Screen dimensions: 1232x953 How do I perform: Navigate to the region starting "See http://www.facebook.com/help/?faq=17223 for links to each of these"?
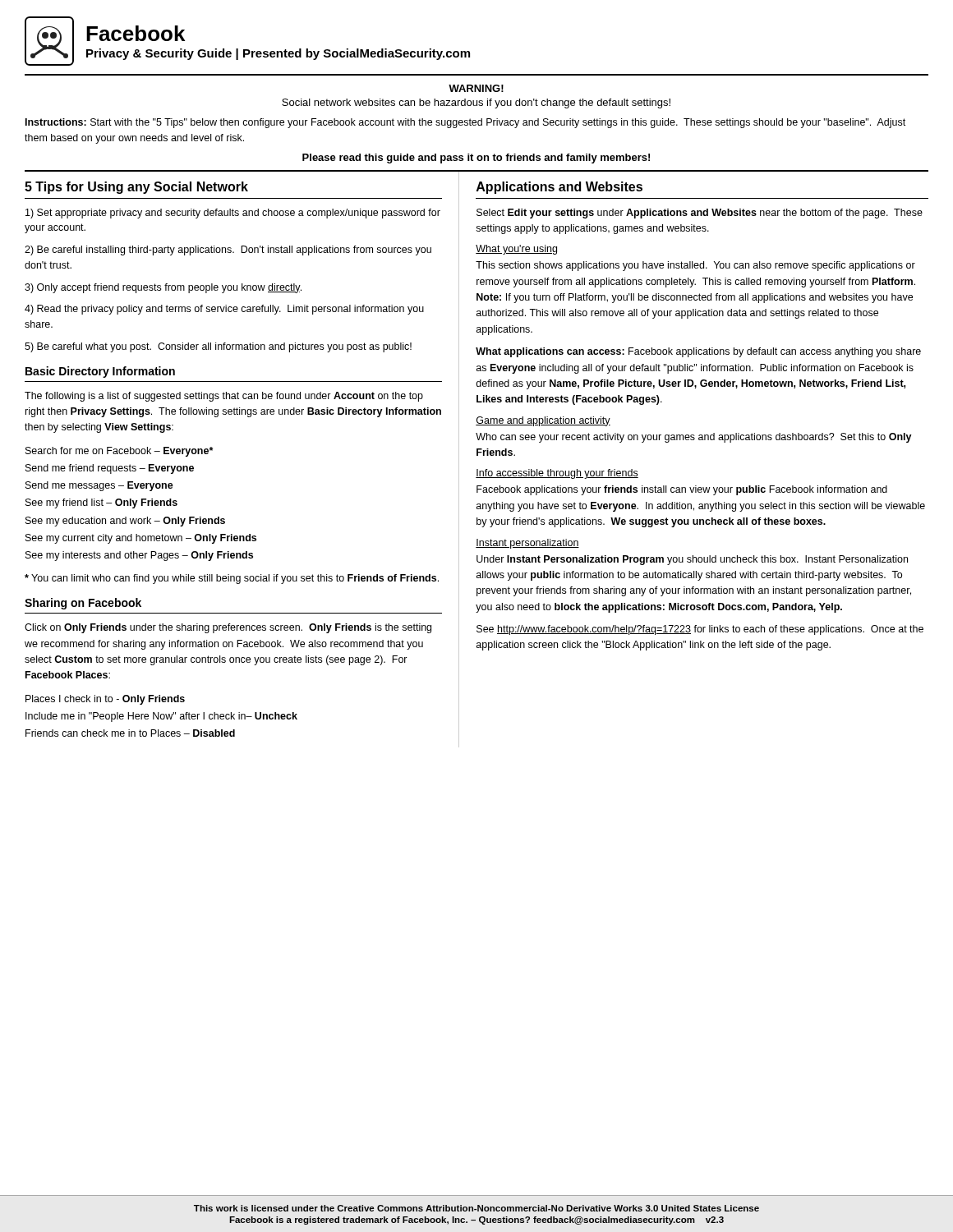coord(700,637)
